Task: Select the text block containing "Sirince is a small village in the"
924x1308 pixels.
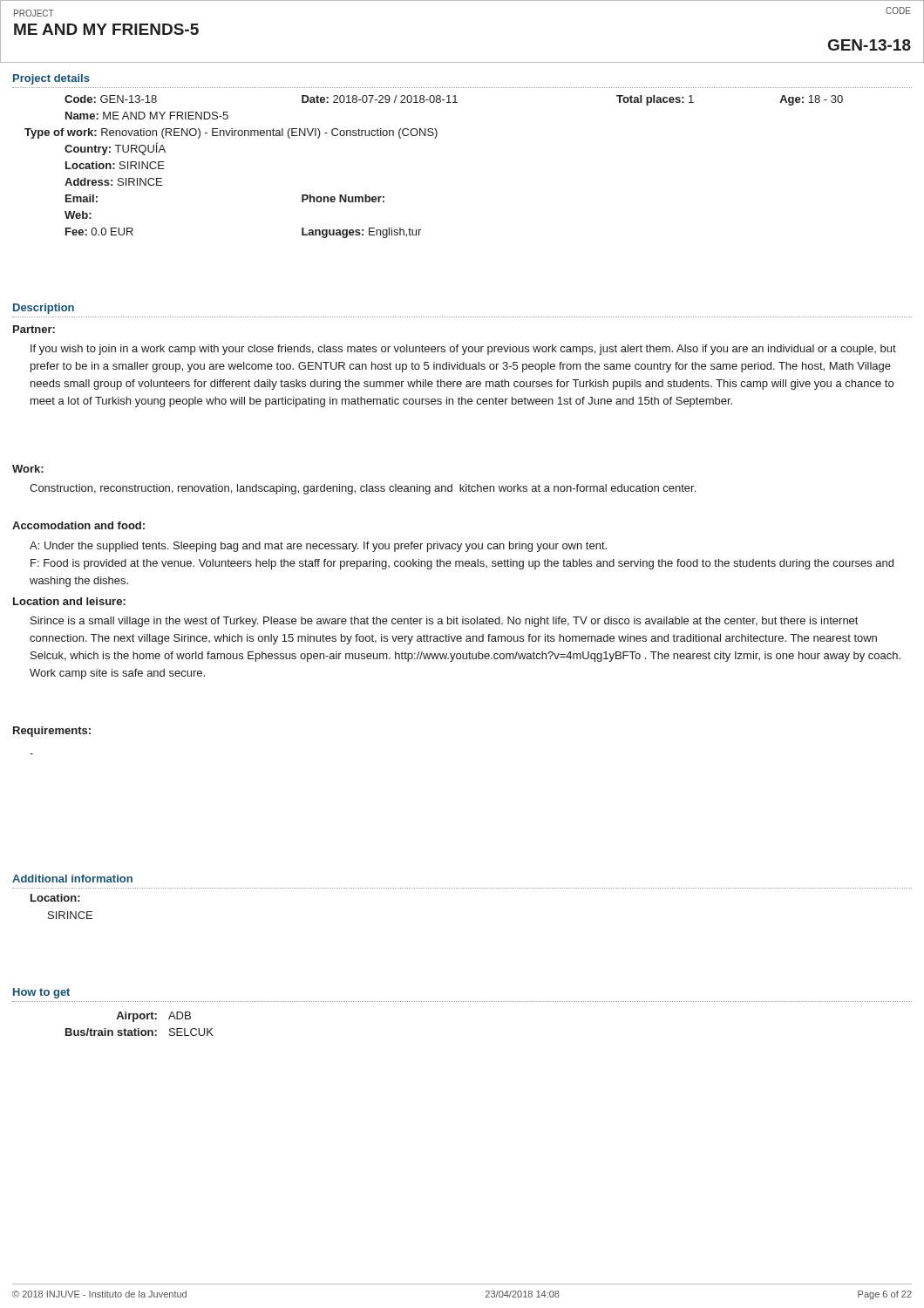Action: coord(466,647)
